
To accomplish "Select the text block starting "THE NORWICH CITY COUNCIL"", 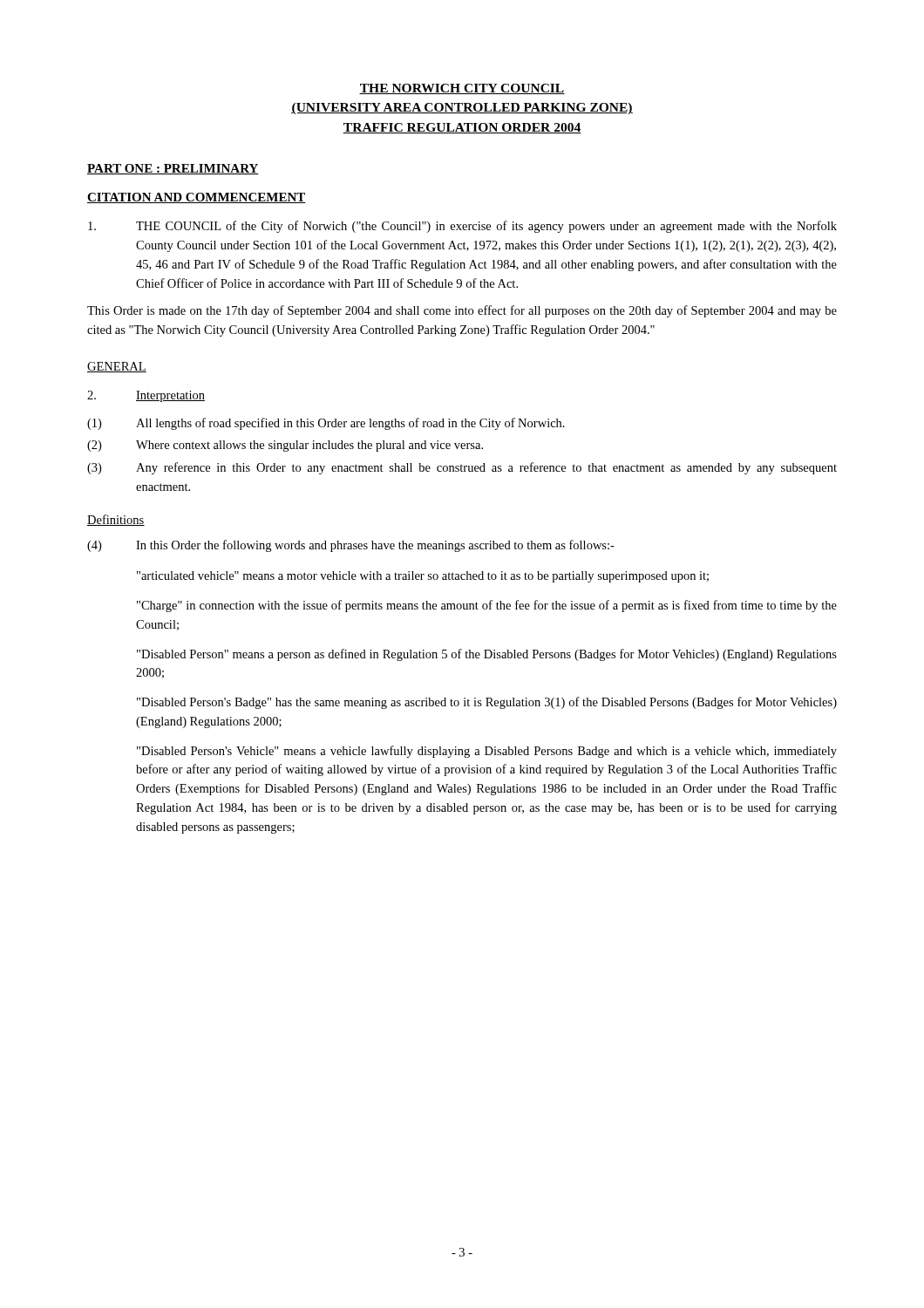I will click(462, 108).
